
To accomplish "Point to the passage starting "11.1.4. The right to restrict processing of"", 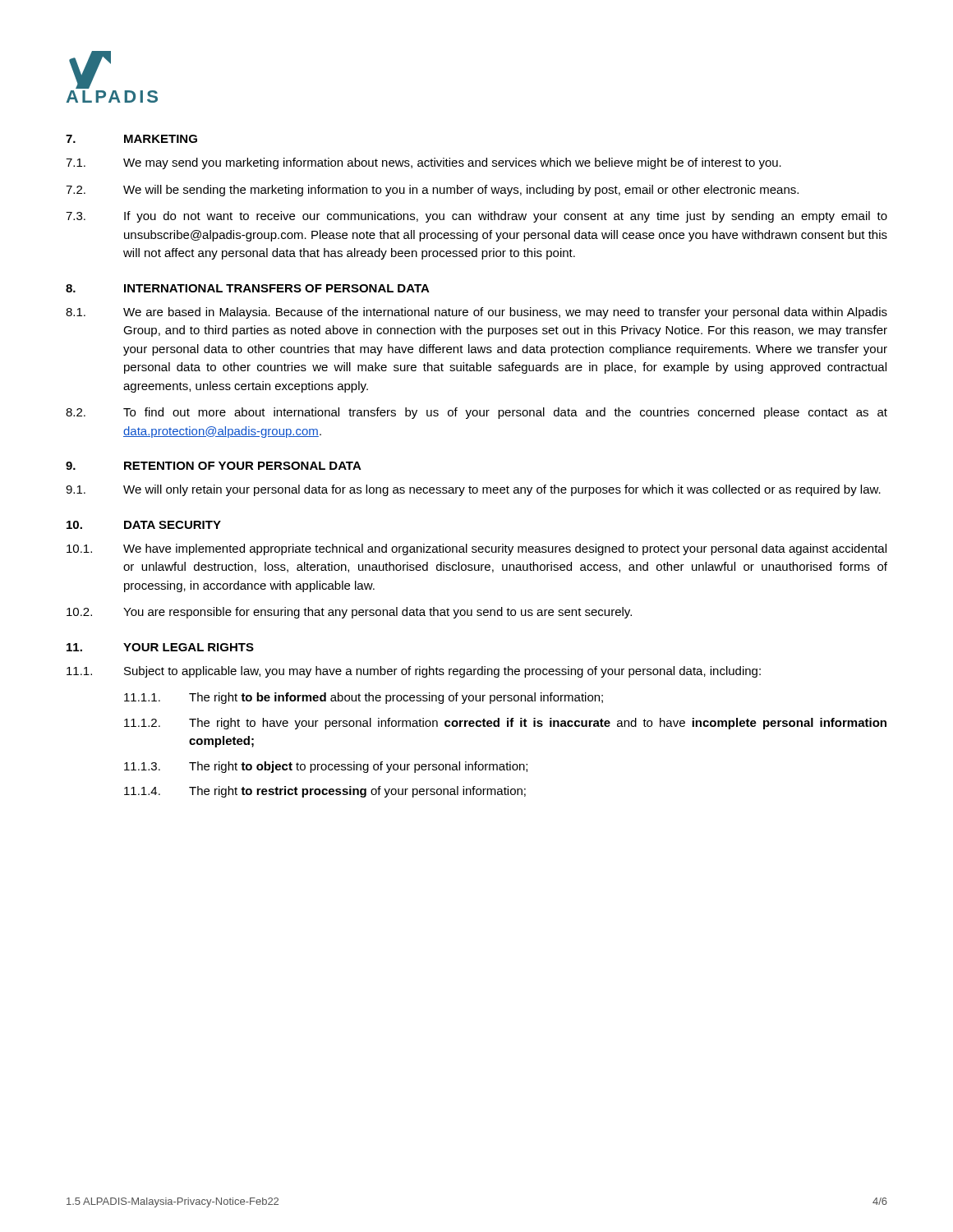I will click(x=325, y=791).
